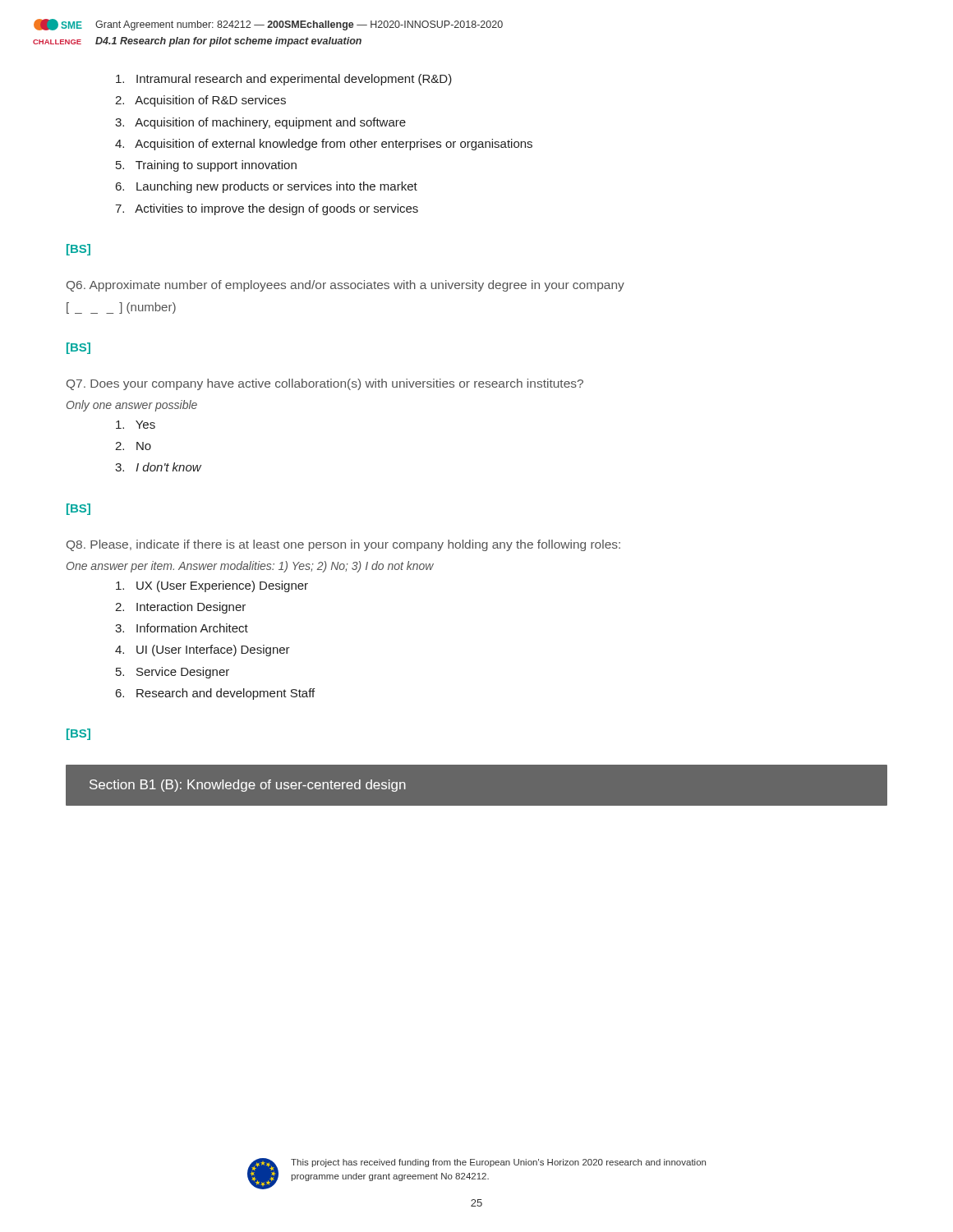Click on the list item with the text "3. Information Architect"
953x1232 pixels.
[x=181, y=628]
